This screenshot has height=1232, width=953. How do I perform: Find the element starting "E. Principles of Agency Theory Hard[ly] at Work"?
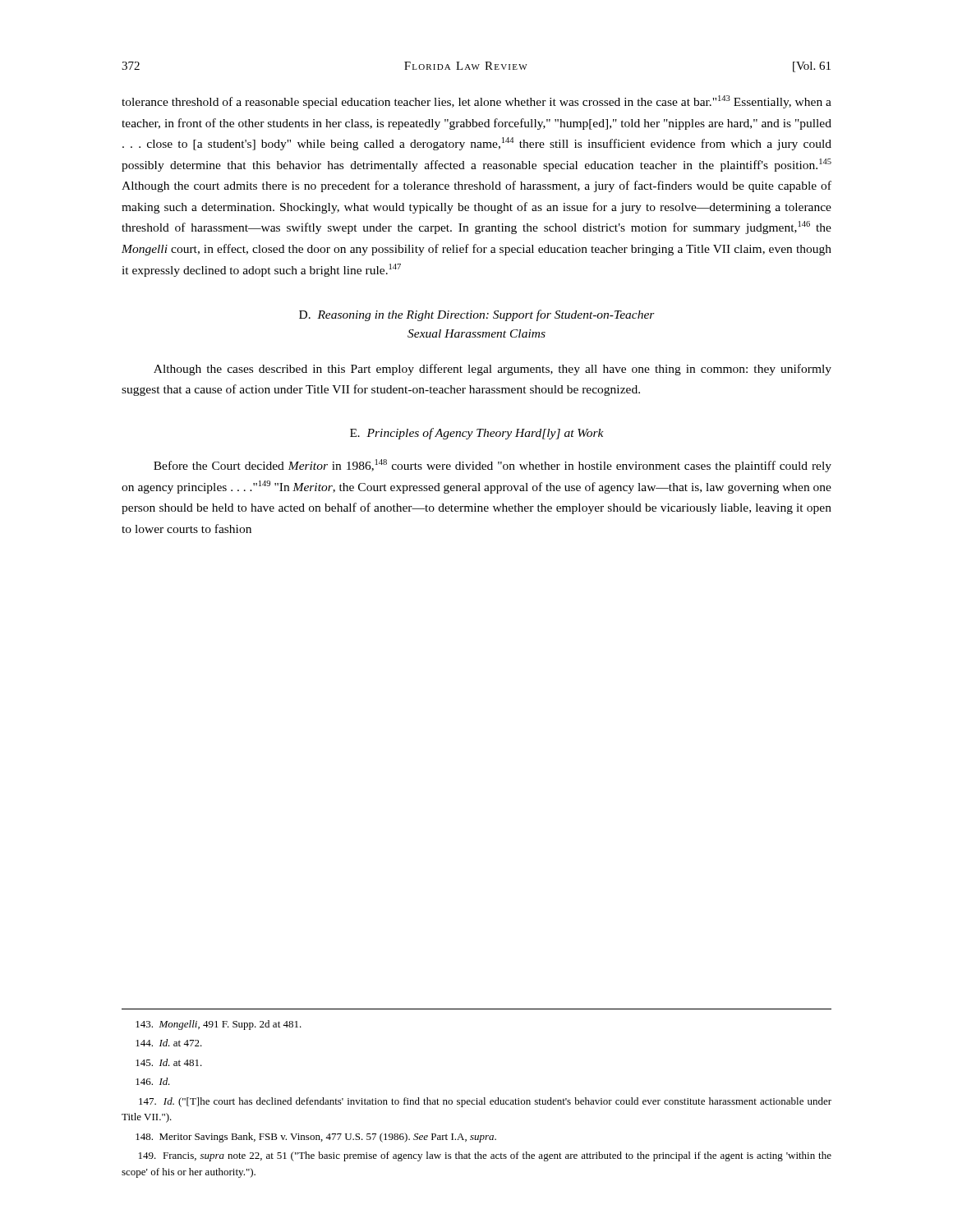tap(476, 432)
